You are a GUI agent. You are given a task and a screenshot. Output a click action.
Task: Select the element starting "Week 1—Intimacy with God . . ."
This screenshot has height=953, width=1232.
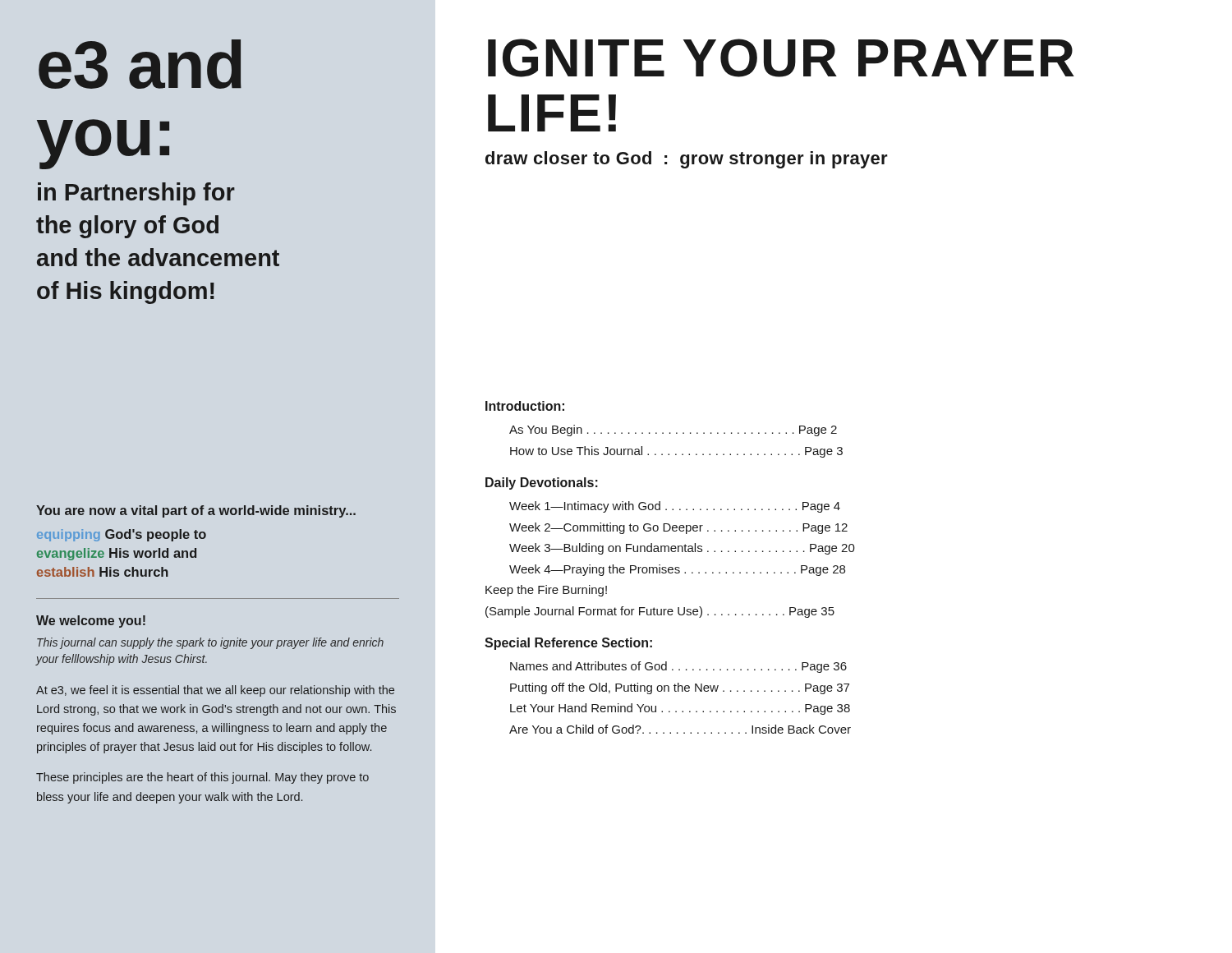(x=675, y=506)
